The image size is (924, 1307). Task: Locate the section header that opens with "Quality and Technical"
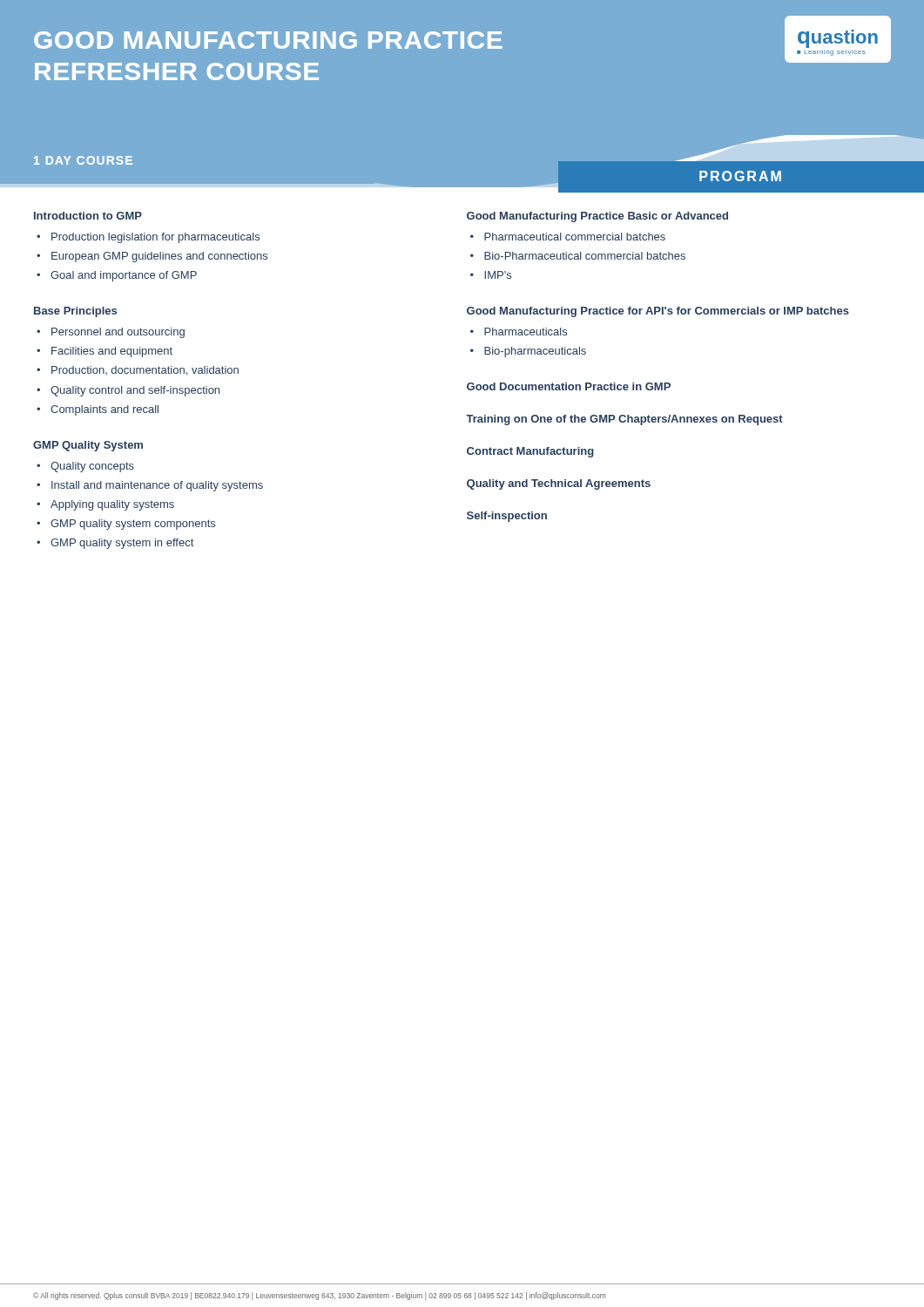[559, 484]
